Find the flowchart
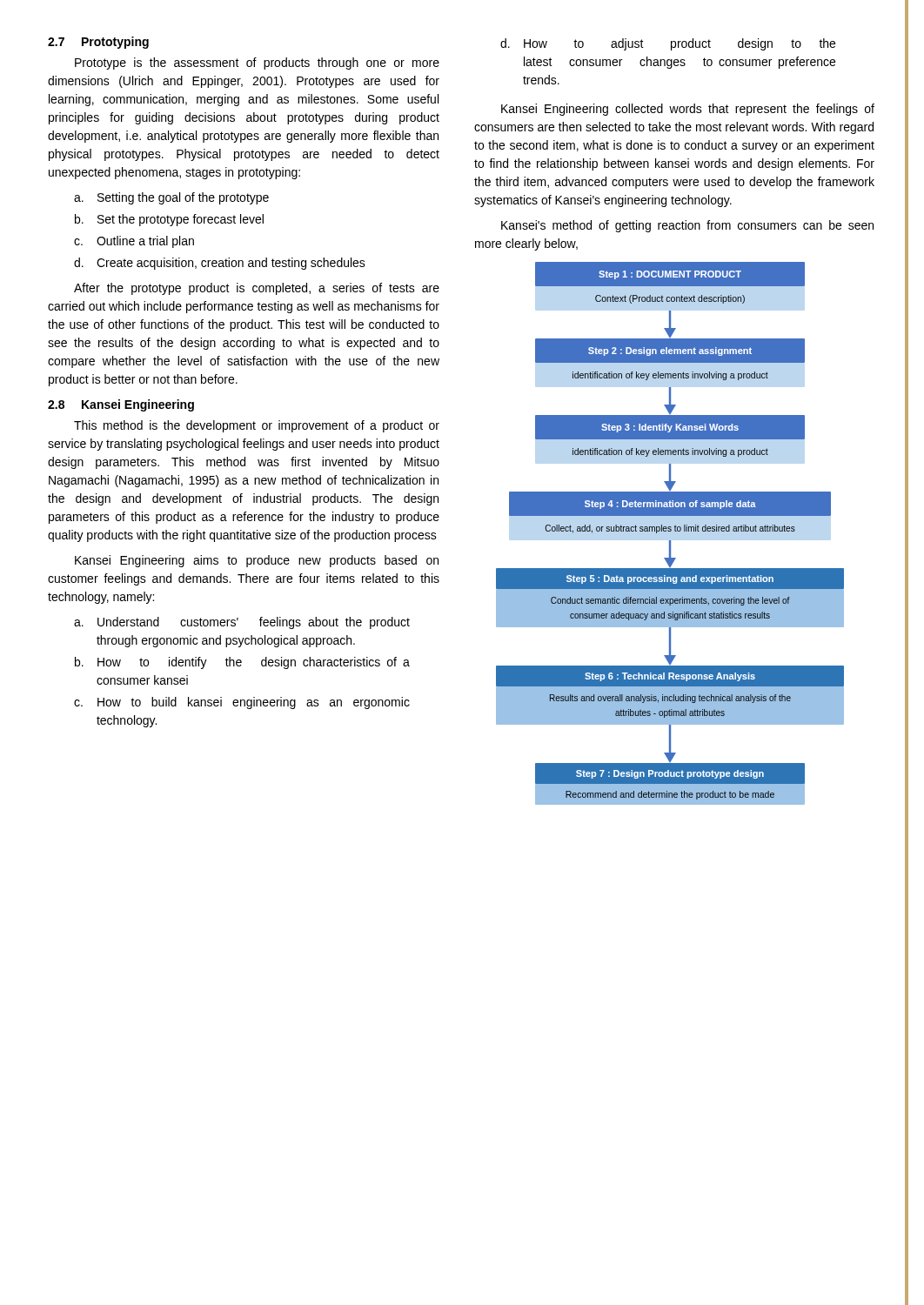 tap(670, 620)
